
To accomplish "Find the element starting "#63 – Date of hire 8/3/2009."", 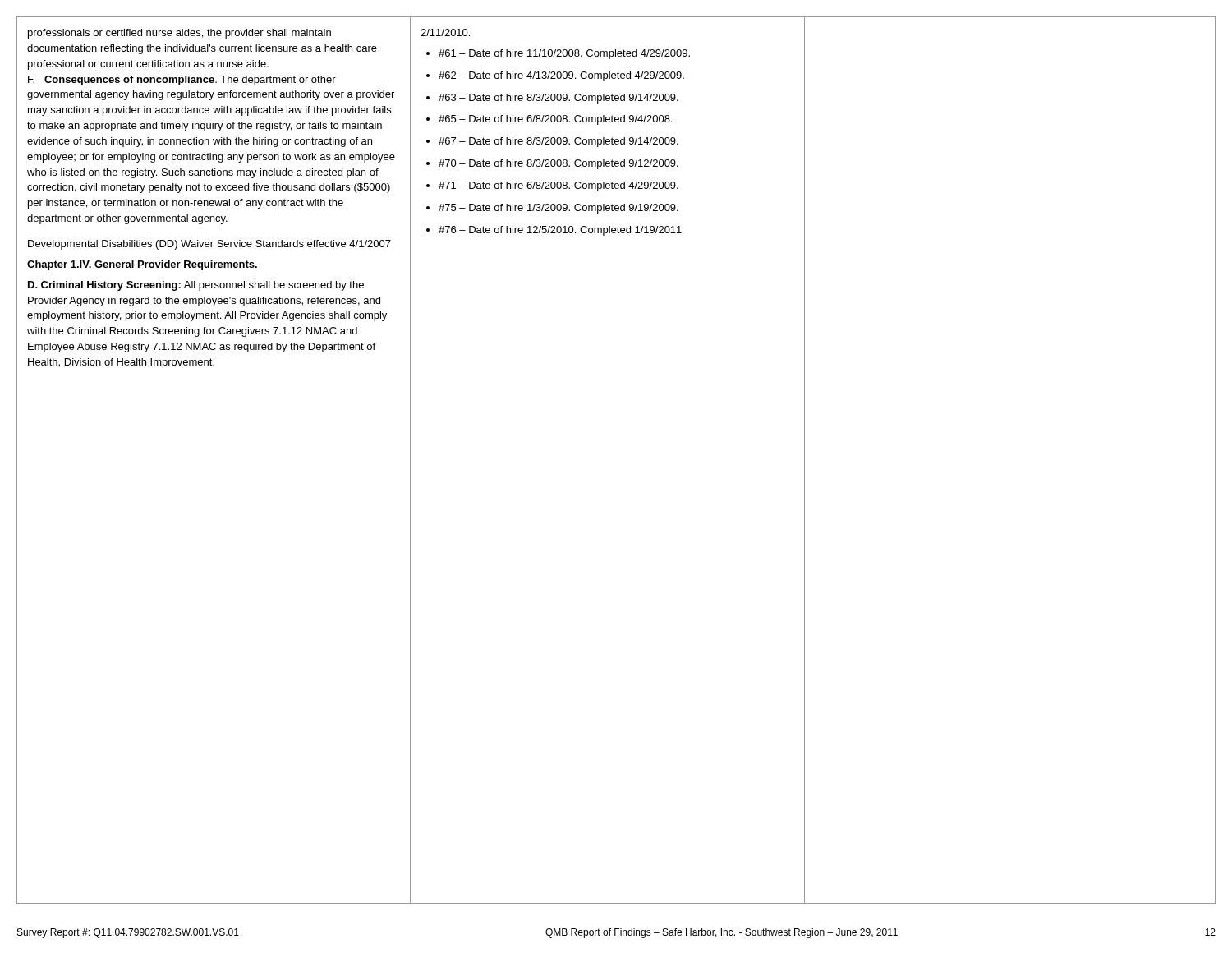I will click(559, 97).
